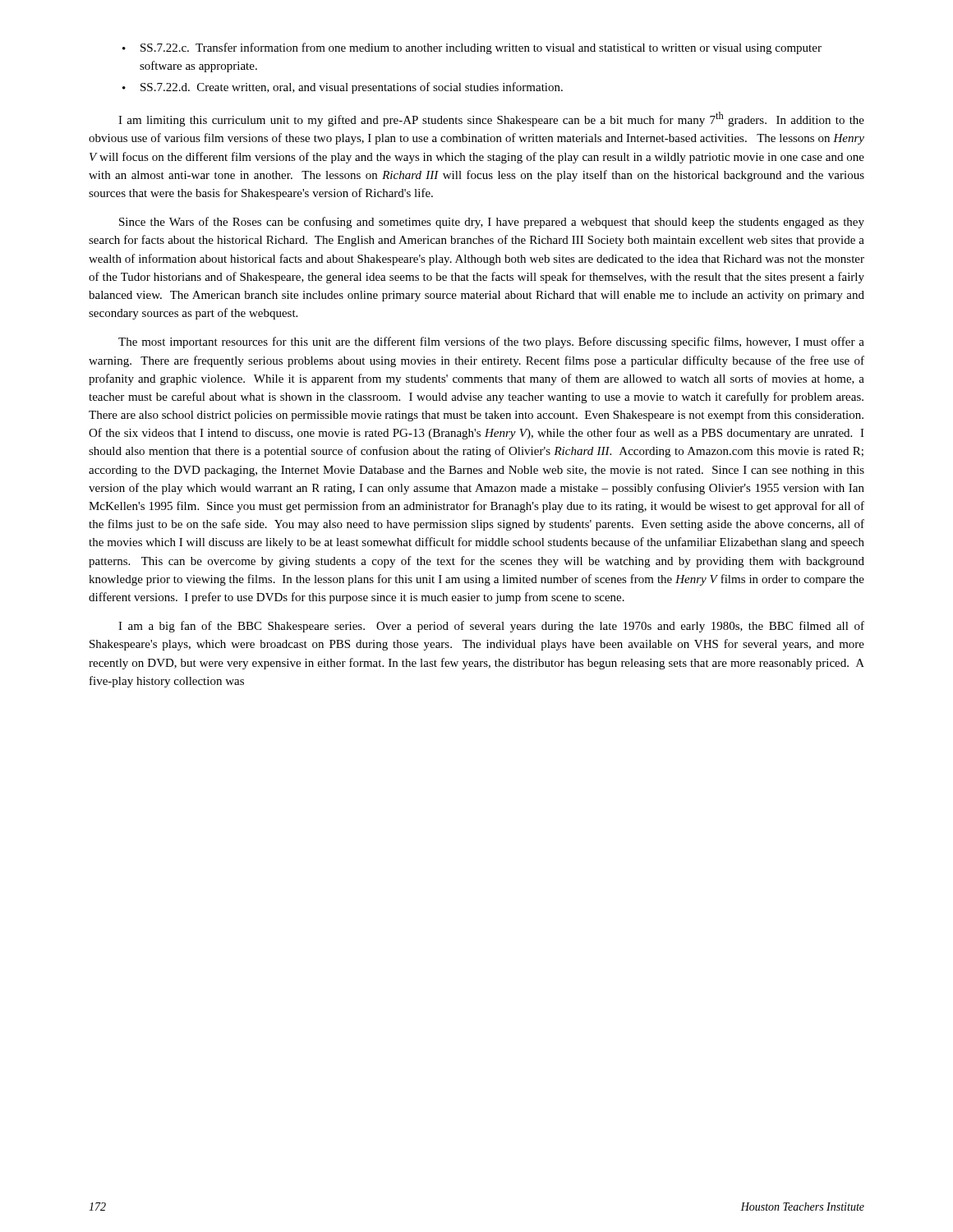Find the passage starting "The most important resources for this"
Viewport: 953px width, 1232px height.
[x=476, y=470]
